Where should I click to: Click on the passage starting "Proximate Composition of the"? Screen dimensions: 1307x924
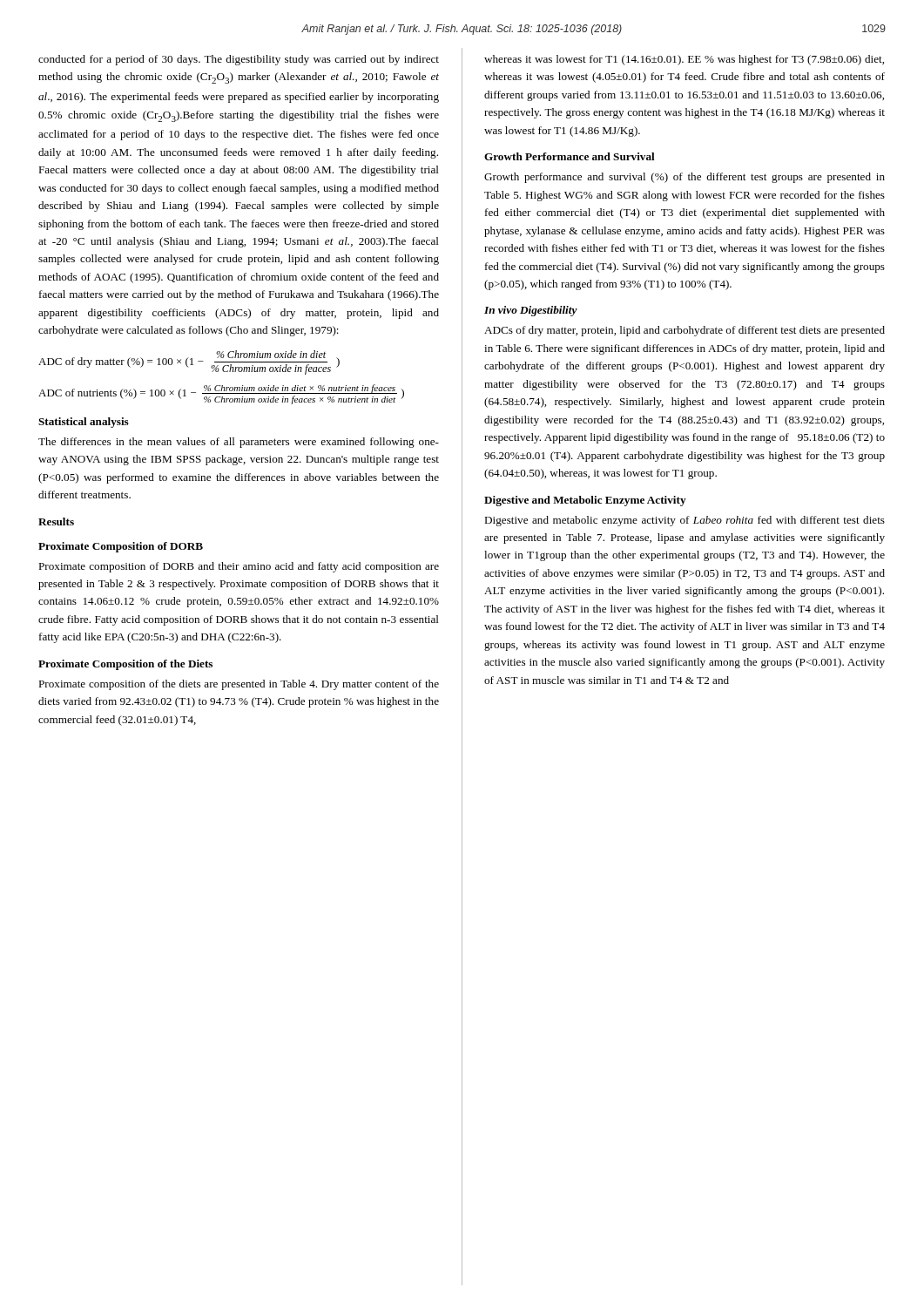point(126,663)
